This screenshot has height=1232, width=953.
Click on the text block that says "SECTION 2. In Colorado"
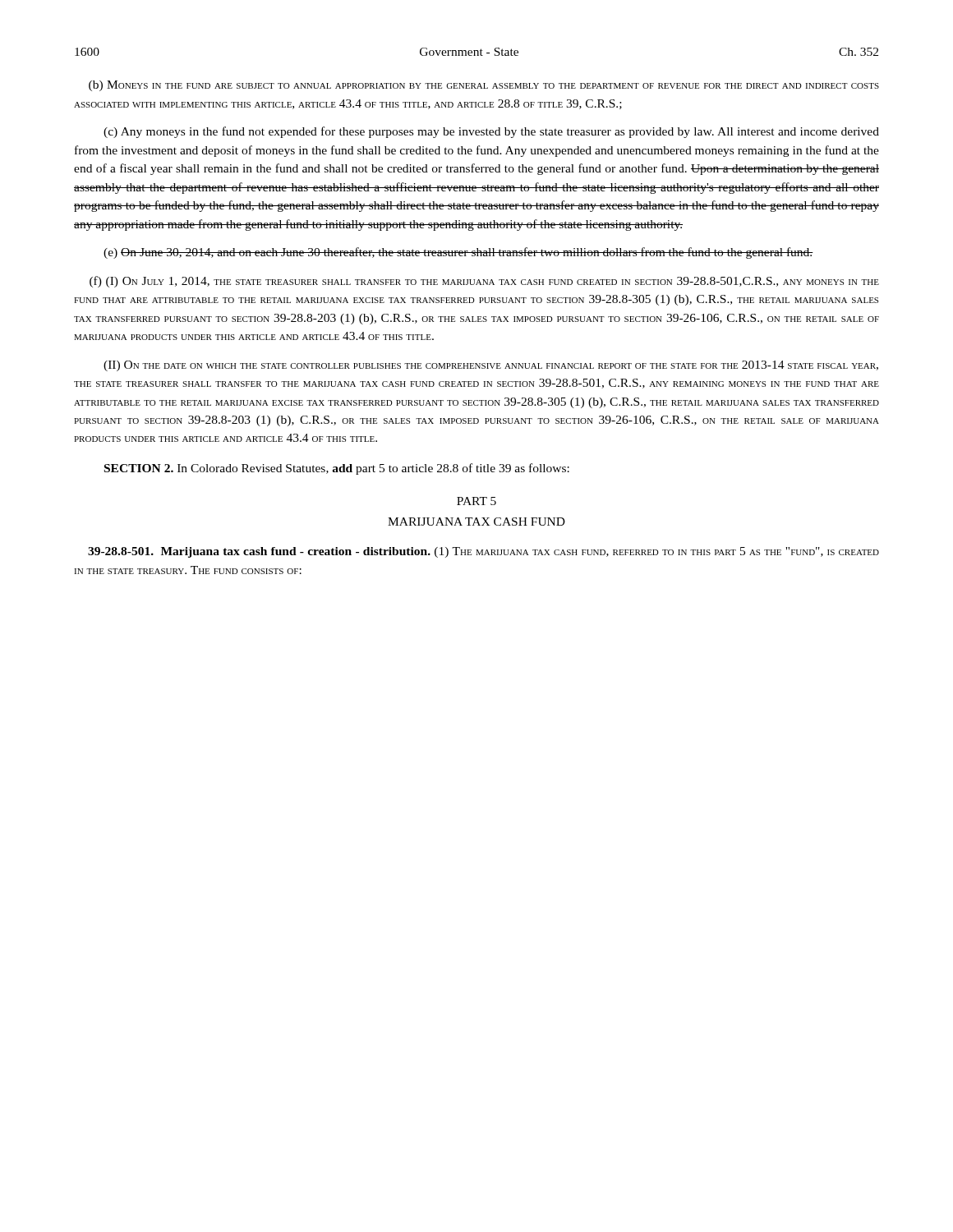click(476, 468)
